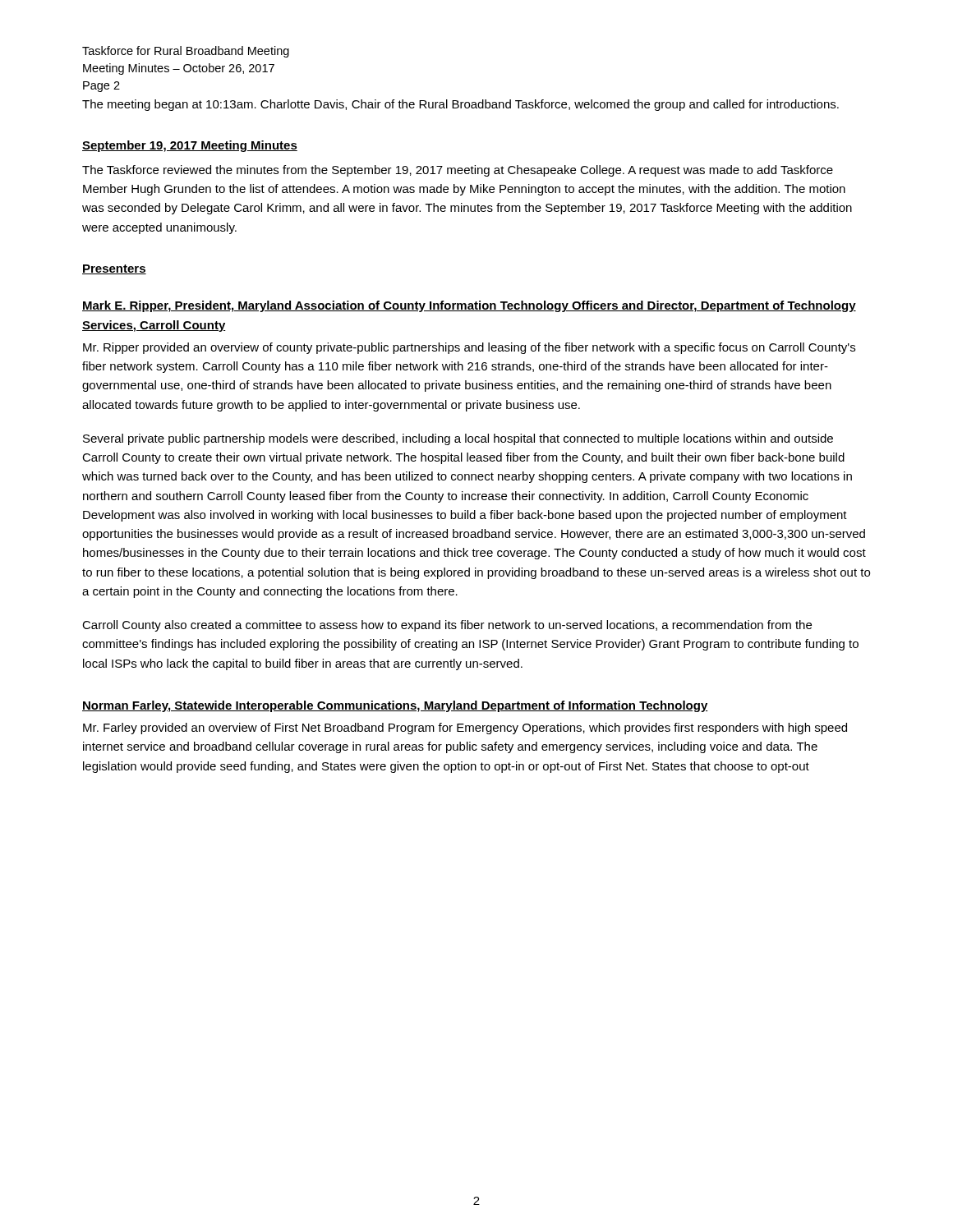Find the text block that reads "The Taskforce reviewed"
The image size is (953, 1232).
pyautogui.click(x=467, y=198)
